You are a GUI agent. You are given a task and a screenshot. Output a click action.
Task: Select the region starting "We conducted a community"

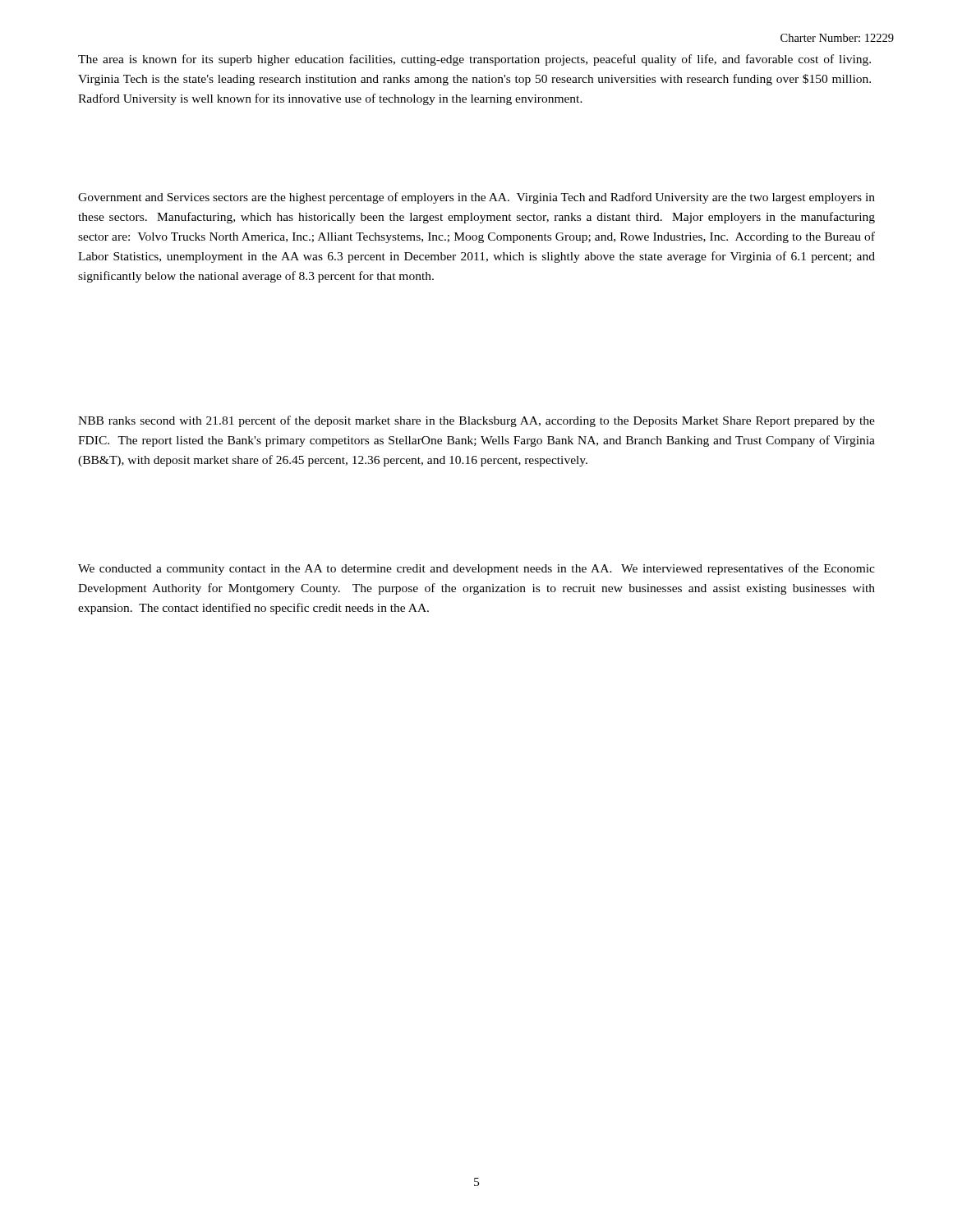pos(476,588)
